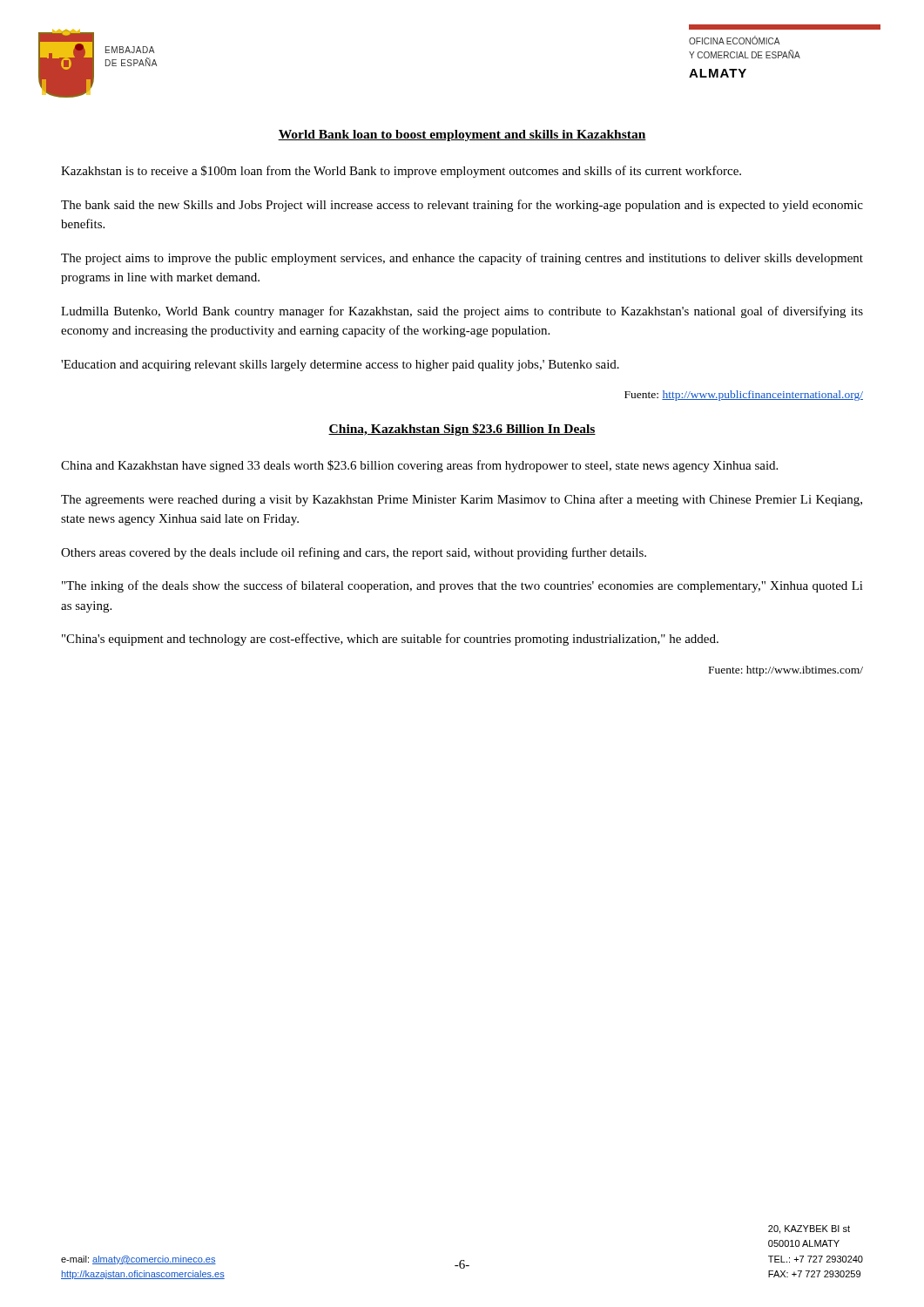The image size is (924, 1307).
Task: Point to the block beginning "The bank said"
Action: pyautogui.click(x=462, y=214)
